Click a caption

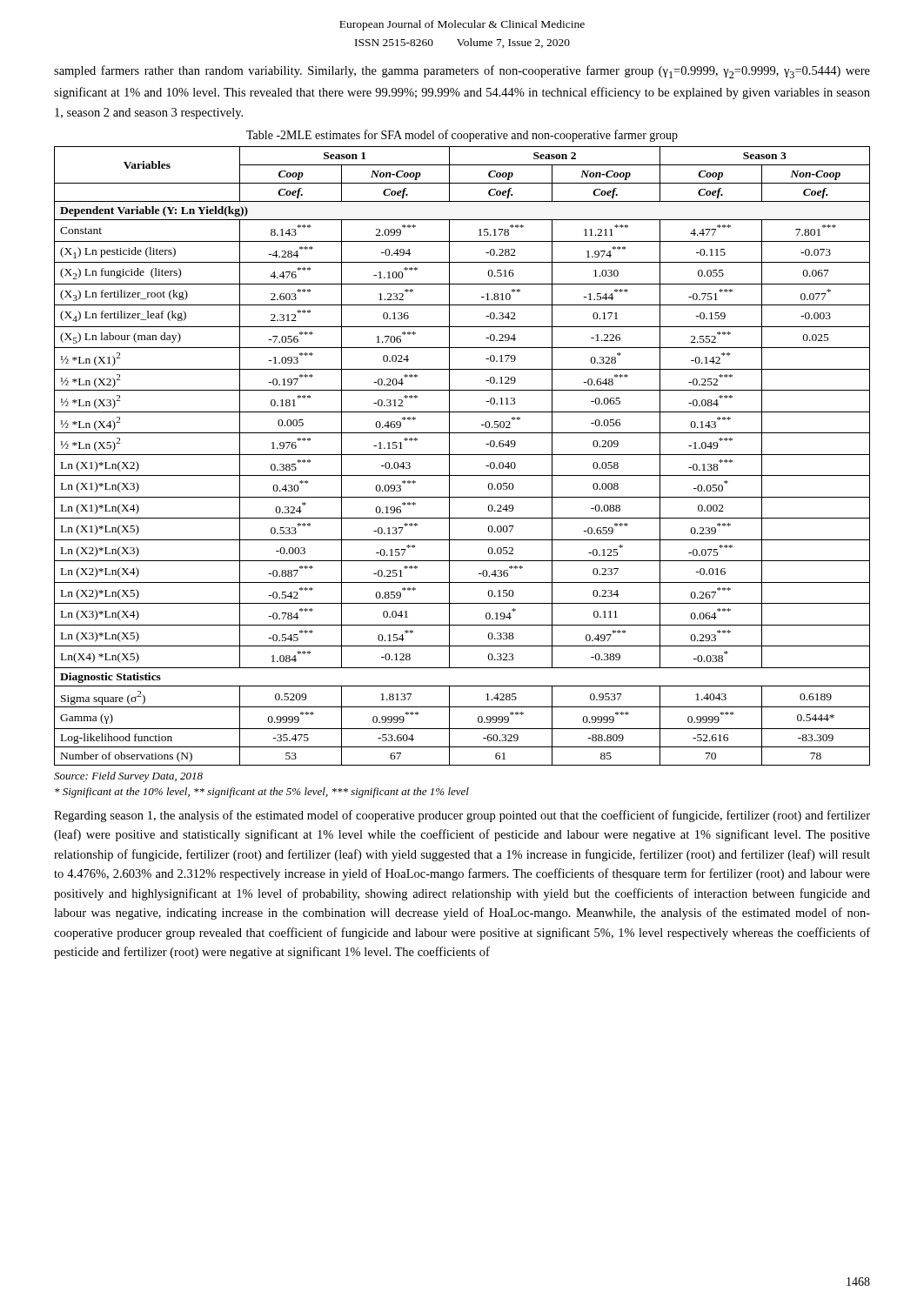pyautogui.click(x=462, y=136)
